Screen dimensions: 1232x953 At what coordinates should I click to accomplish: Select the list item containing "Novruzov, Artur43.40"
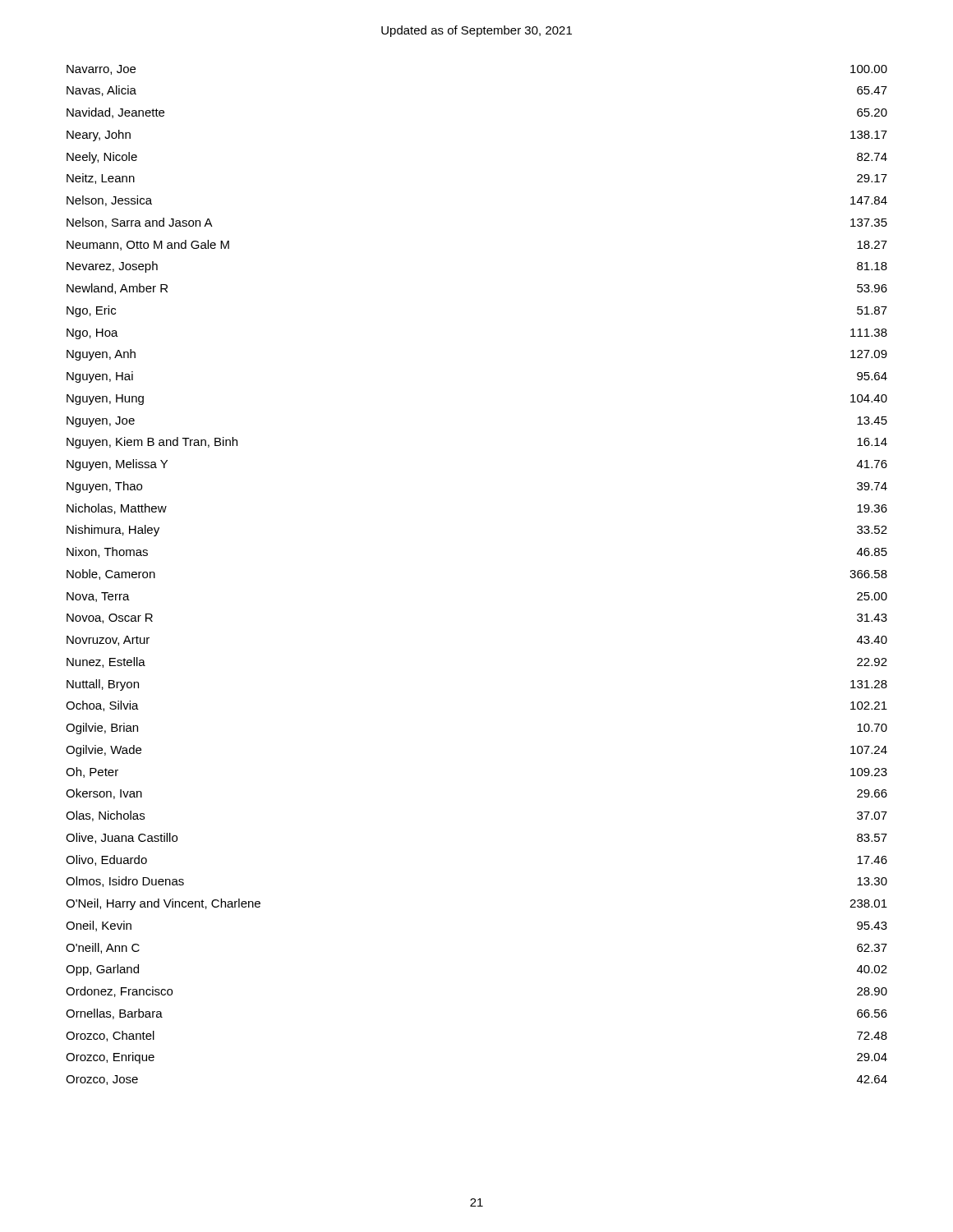(106, 640)
